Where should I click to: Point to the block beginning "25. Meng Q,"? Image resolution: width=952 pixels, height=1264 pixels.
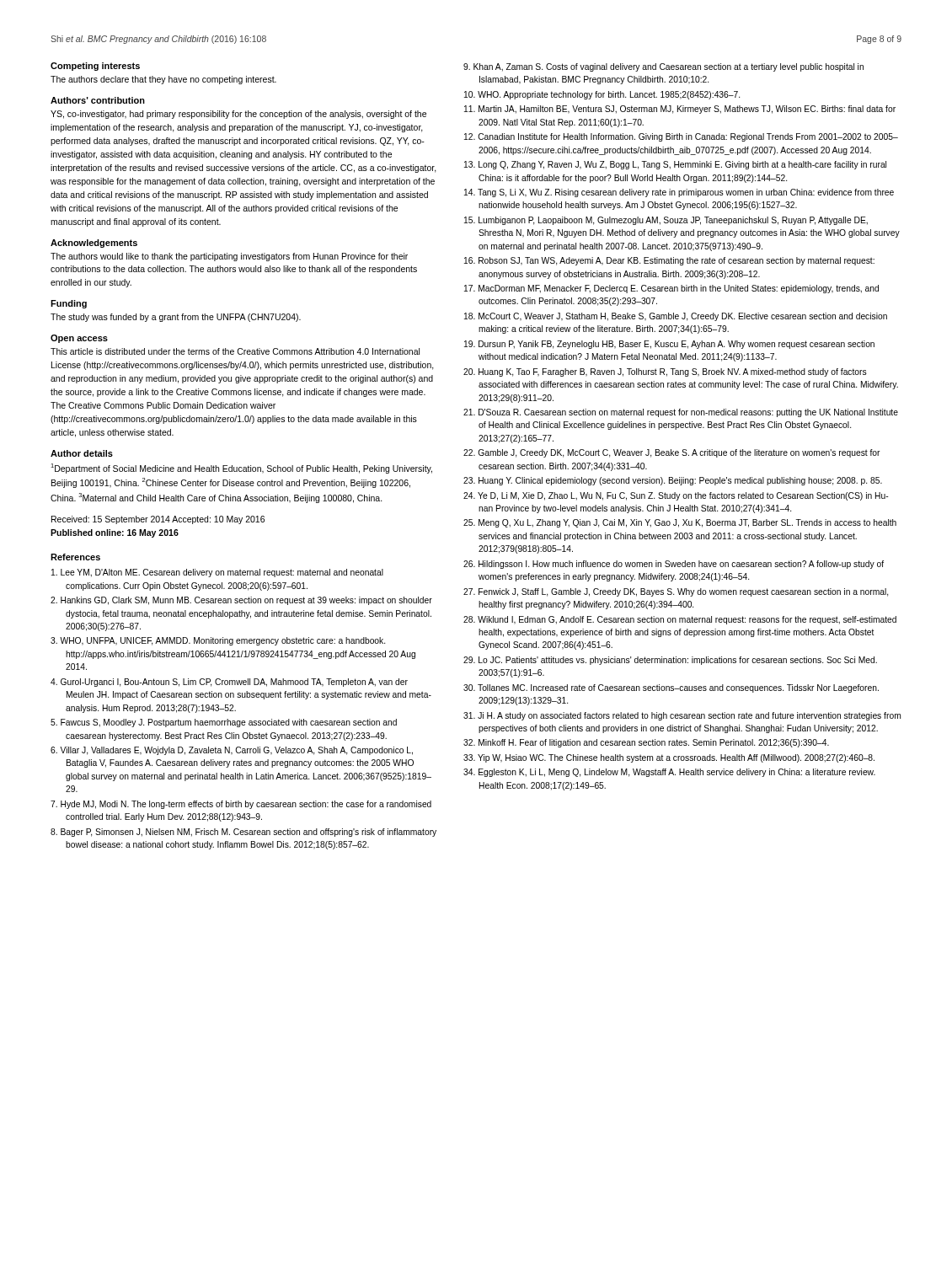pos(680,536)
